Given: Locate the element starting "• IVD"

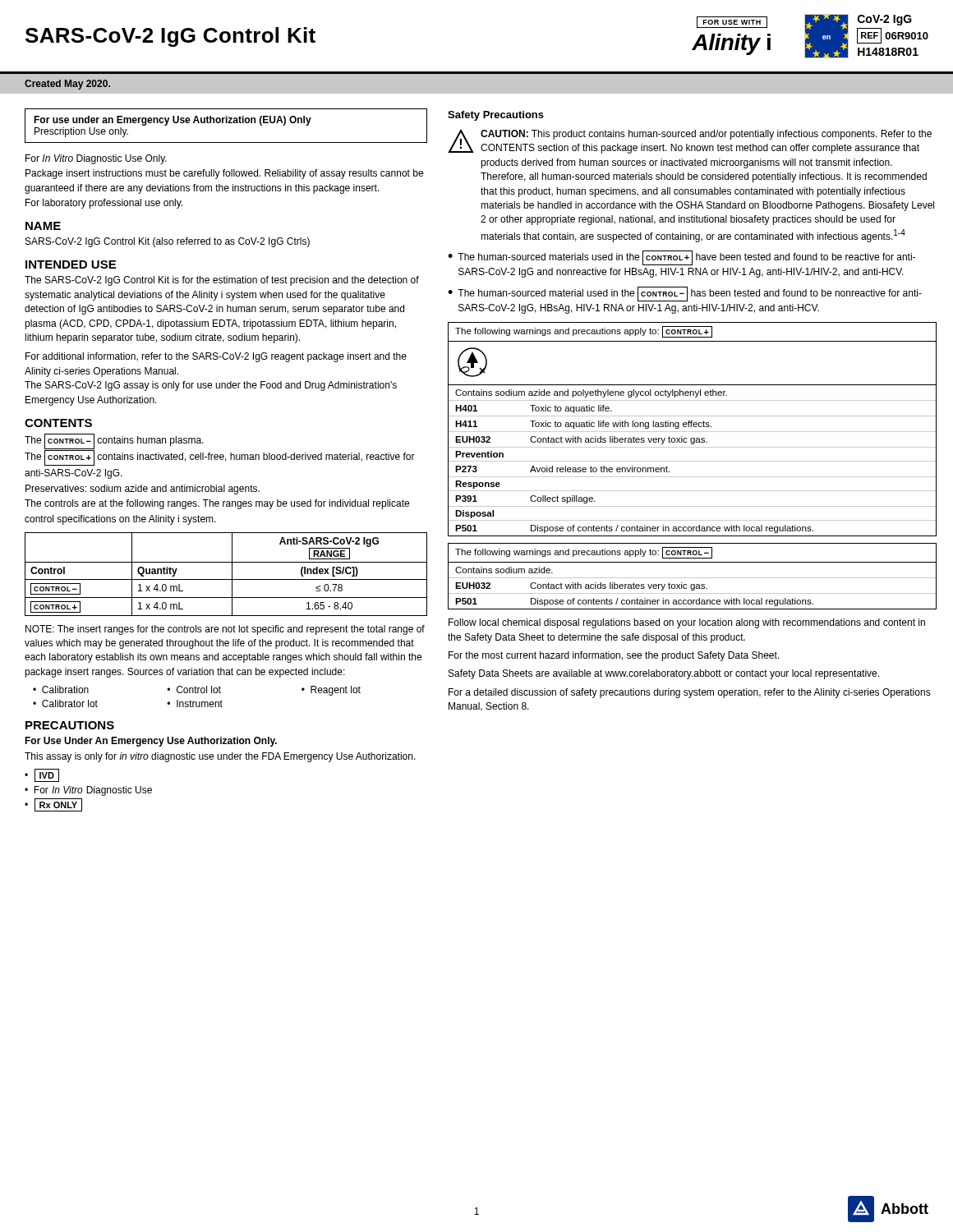Looking at the screenshot, I should click(42, 776).
